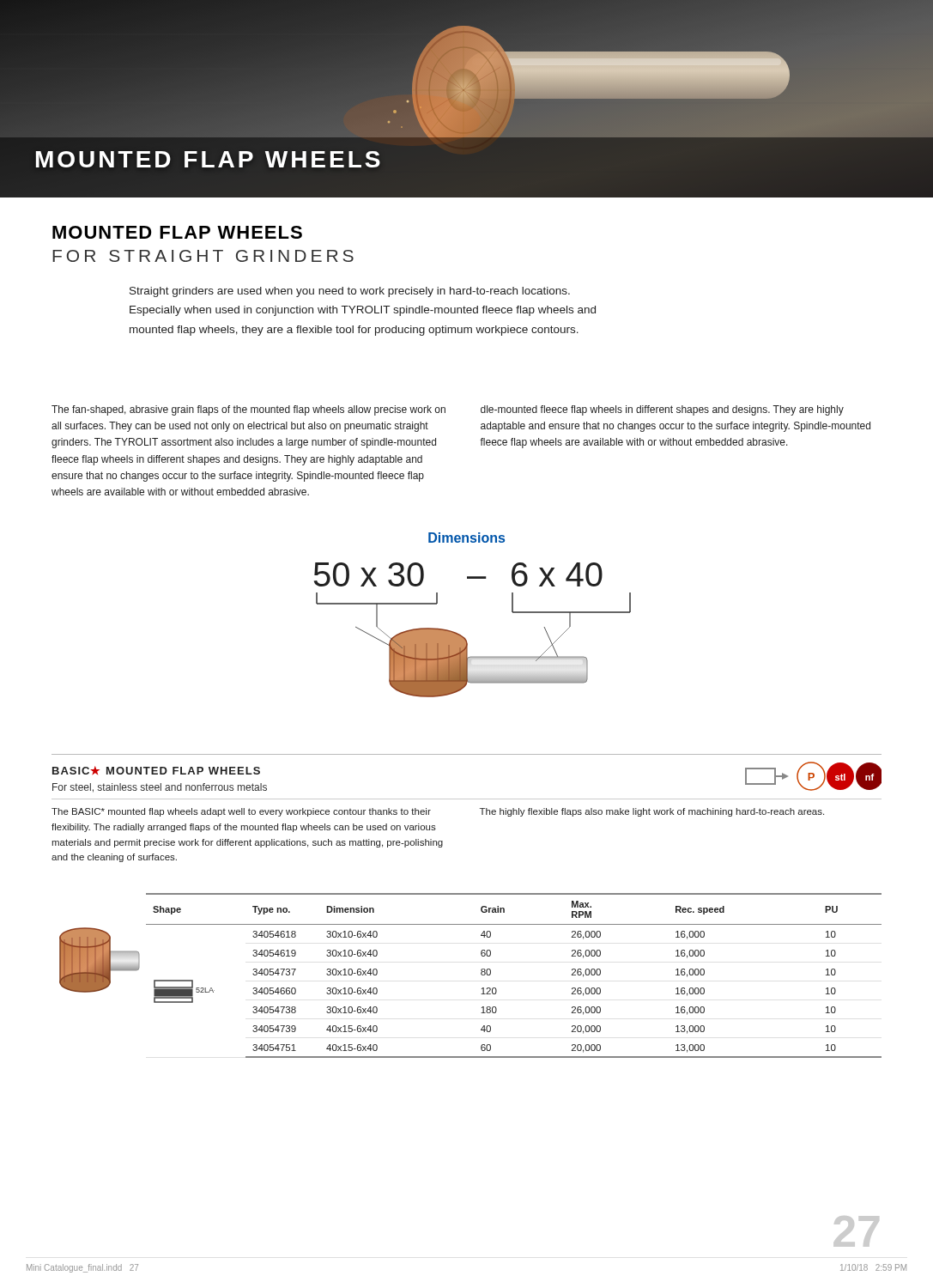The height and width of the screenshot is (1288, 933).
Task: Locate the text block that reads "Straight grinders are used when"
Action: [363, 310]
